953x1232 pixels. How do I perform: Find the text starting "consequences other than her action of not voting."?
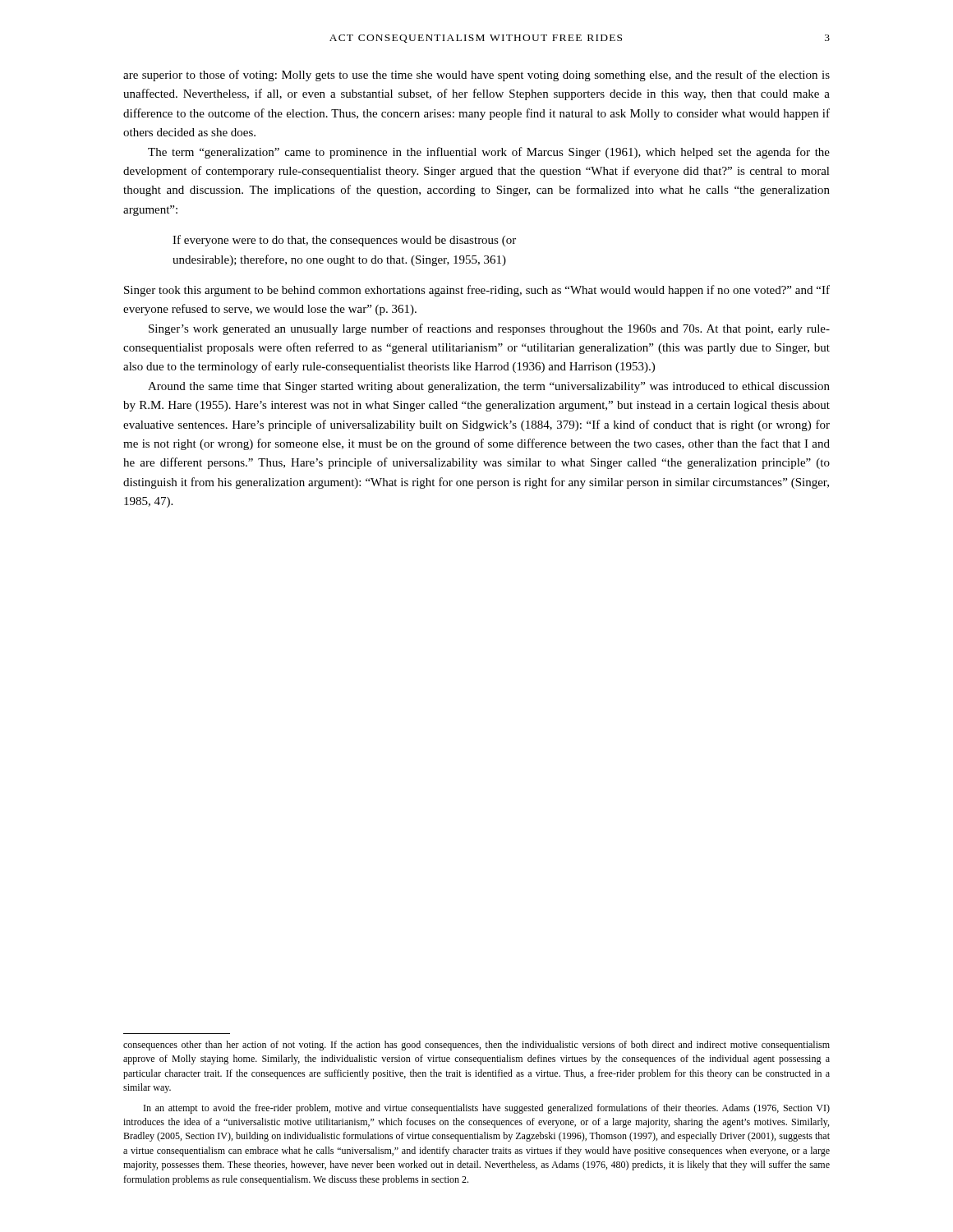pyautogui.click(x=476, y=1066)
